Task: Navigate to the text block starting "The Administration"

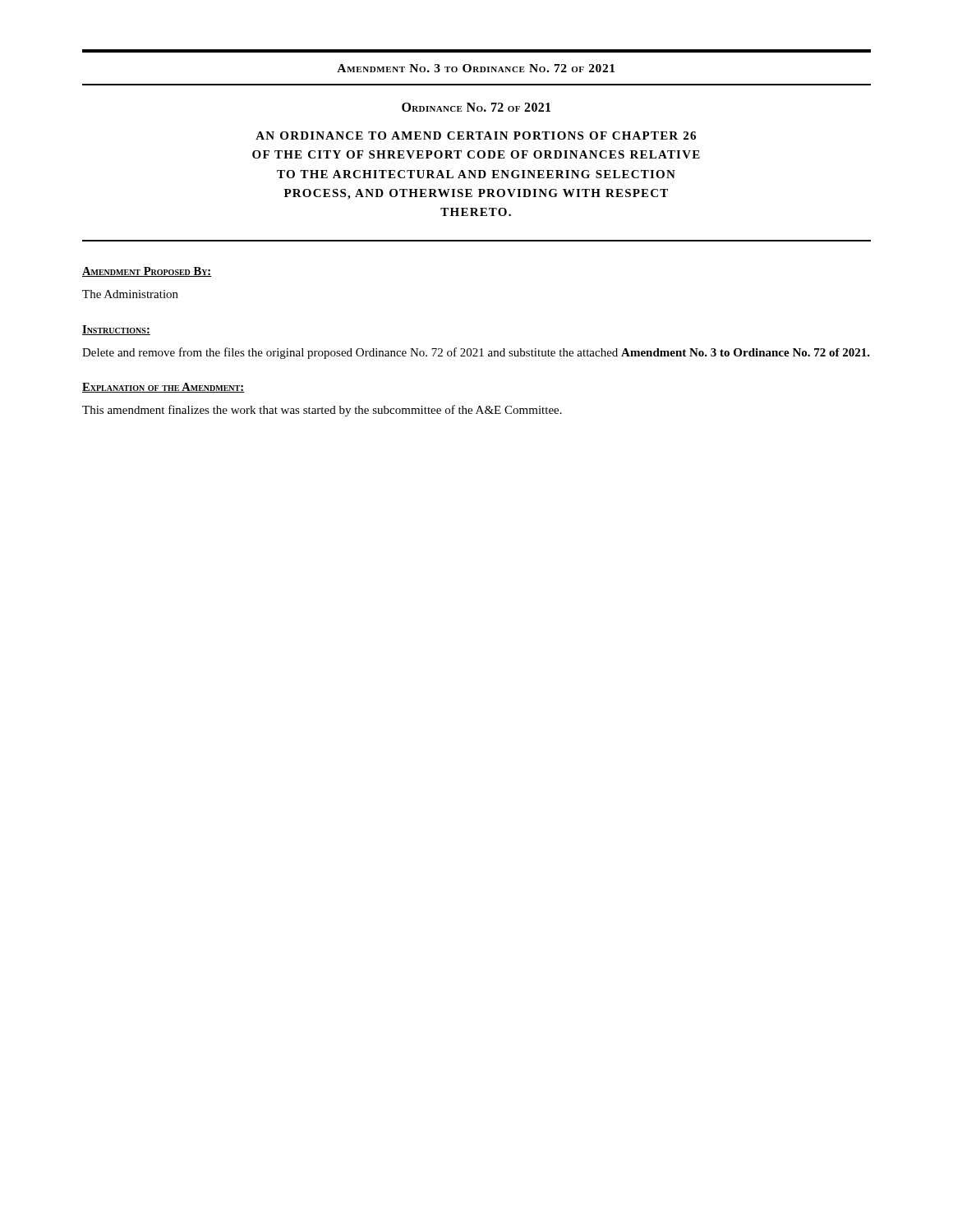Action: tap(130, 294)
